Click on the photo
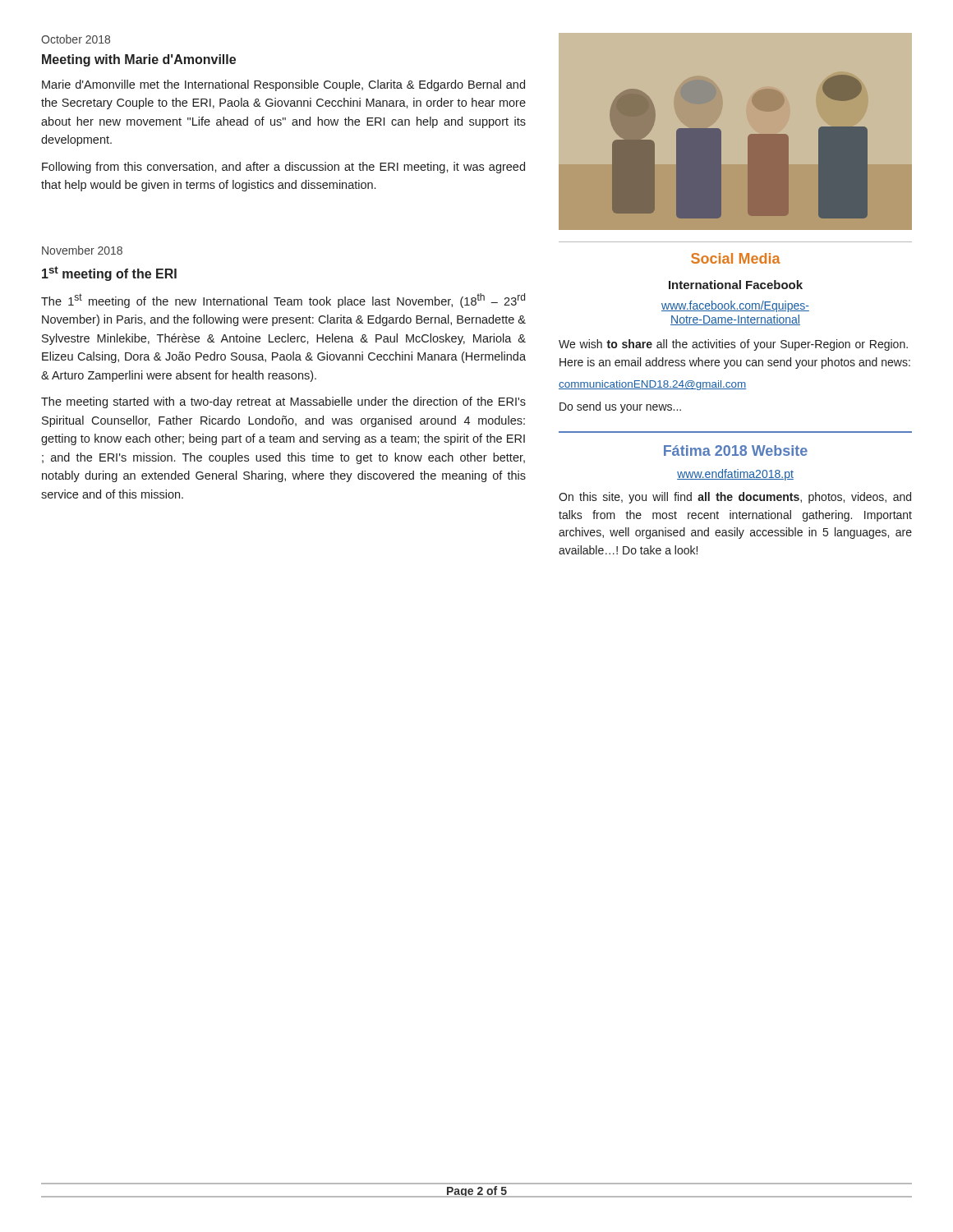The height and width of the screenshot is (1232, 953). 735,131
